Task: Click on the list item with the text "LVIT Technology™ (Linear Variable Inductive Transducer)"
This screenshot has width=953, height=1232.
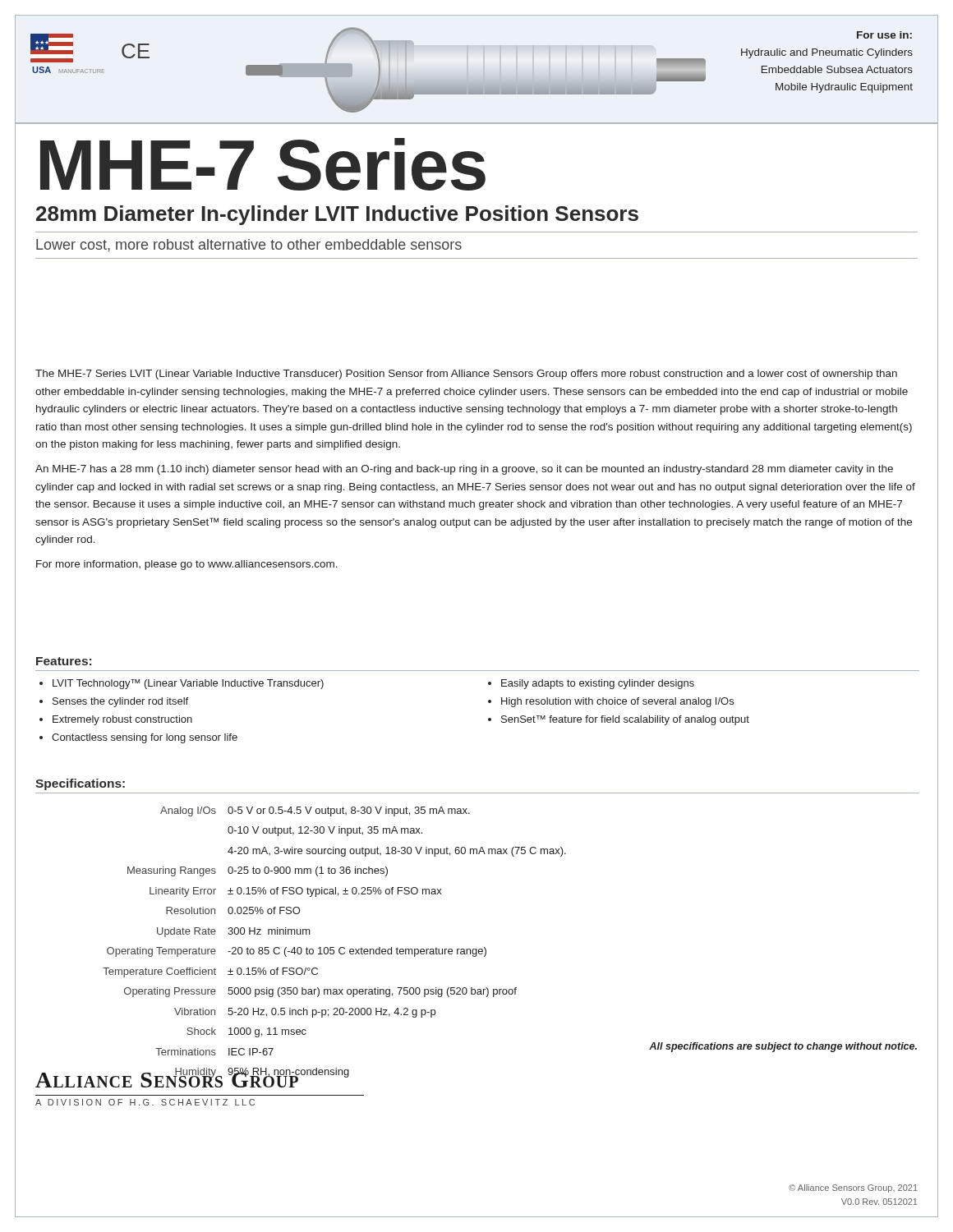Action: [x=182, y=684]
